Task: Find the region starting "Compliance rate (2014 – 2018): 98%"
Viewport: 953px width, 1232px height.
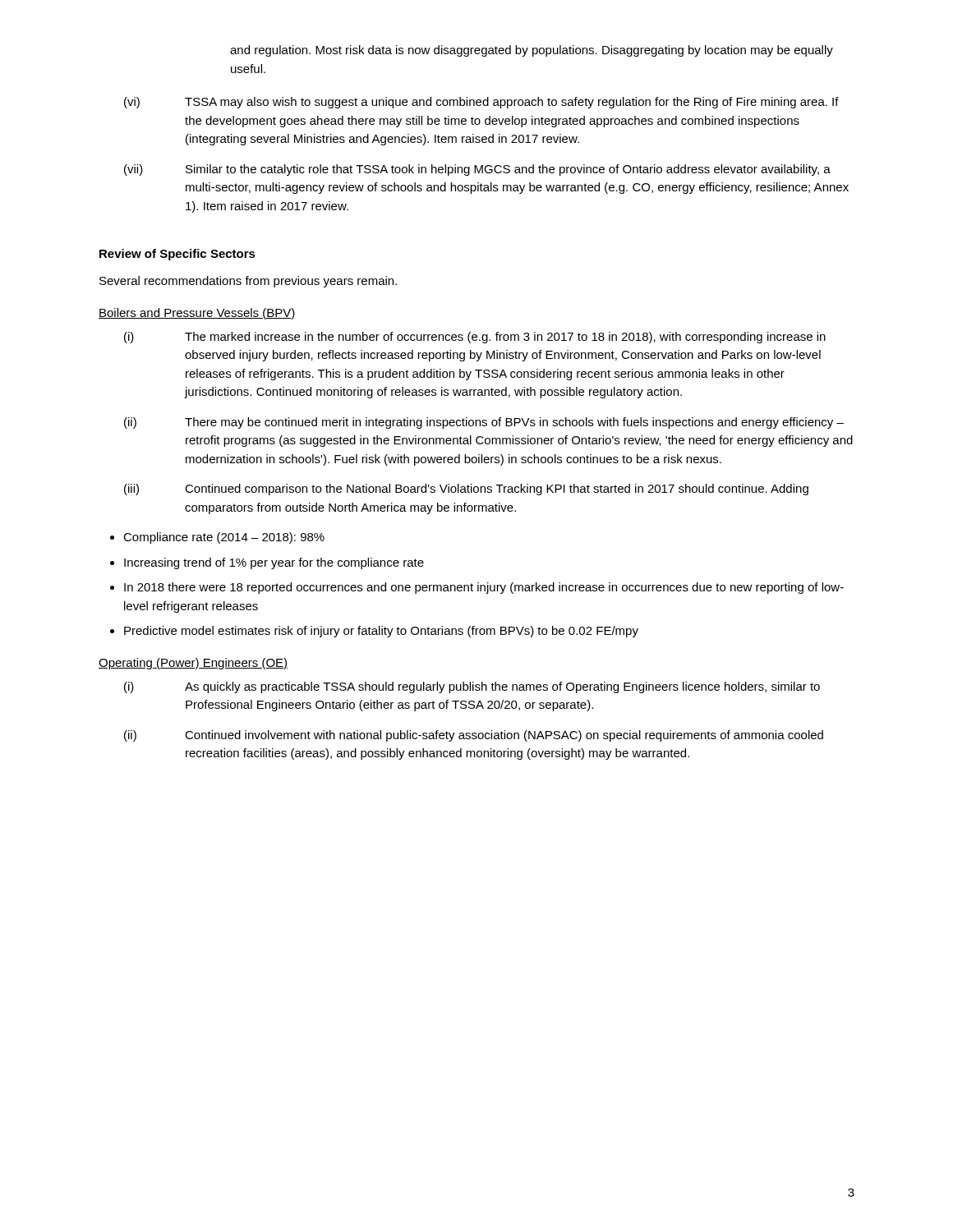Action: coord(224,537)
